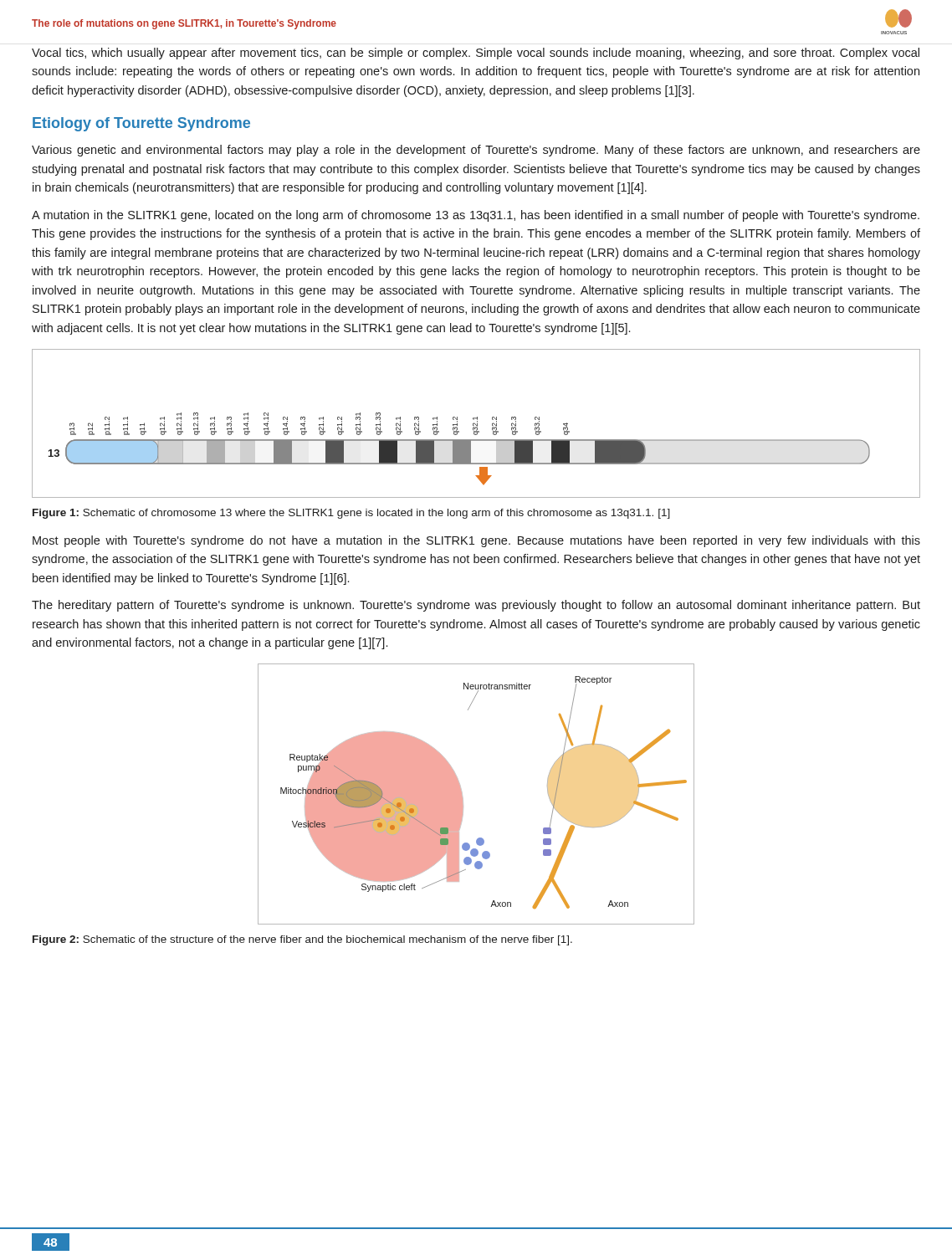Find "Etiology of Tourette Syndrome" on this page

coord(141,123)
